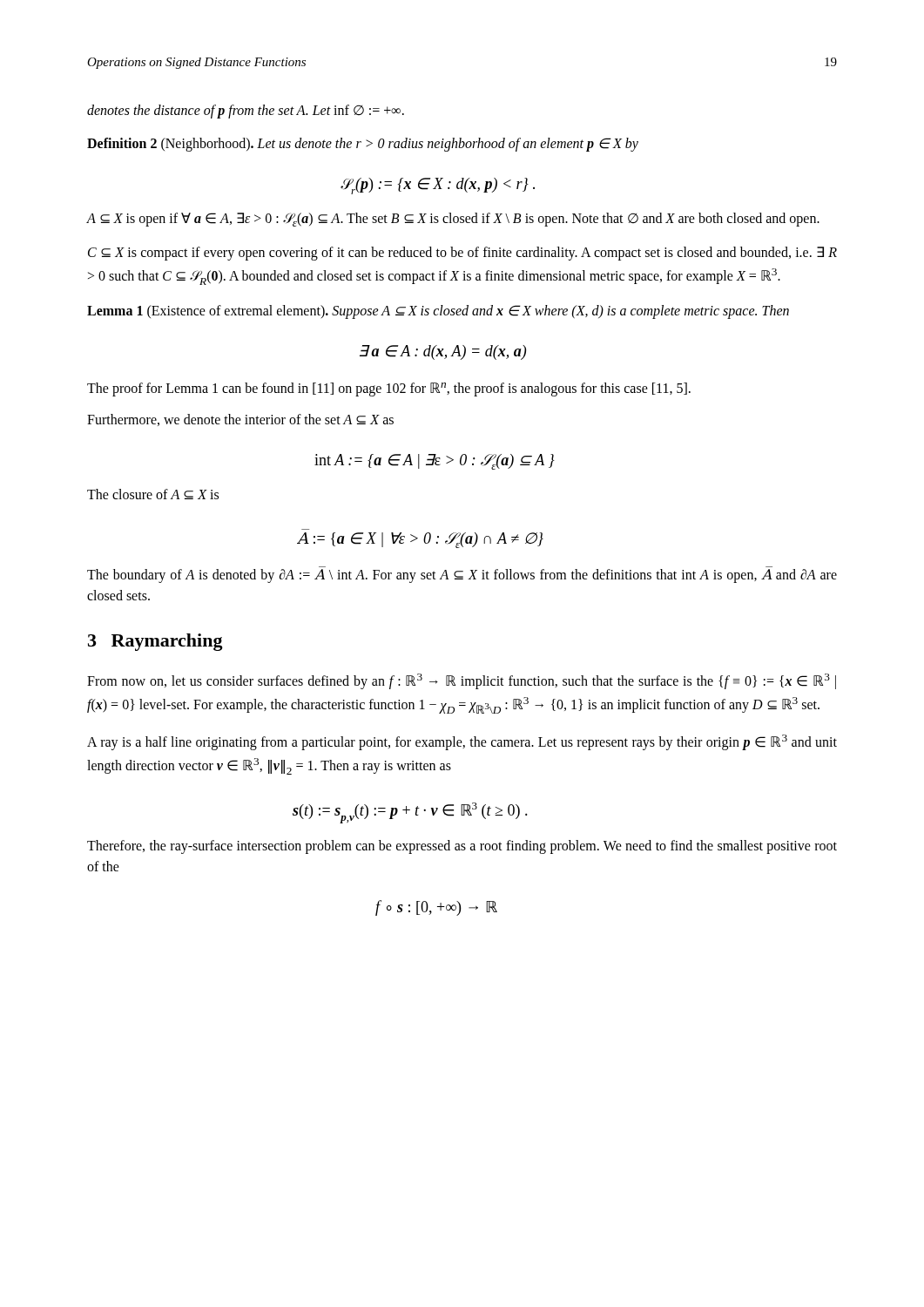Image resolution: width=924 pixels, height=1307 pixels.
Task: Find the passage starting "∃ a ∈ A : d(x,"
Action: (x=462, y=349)
